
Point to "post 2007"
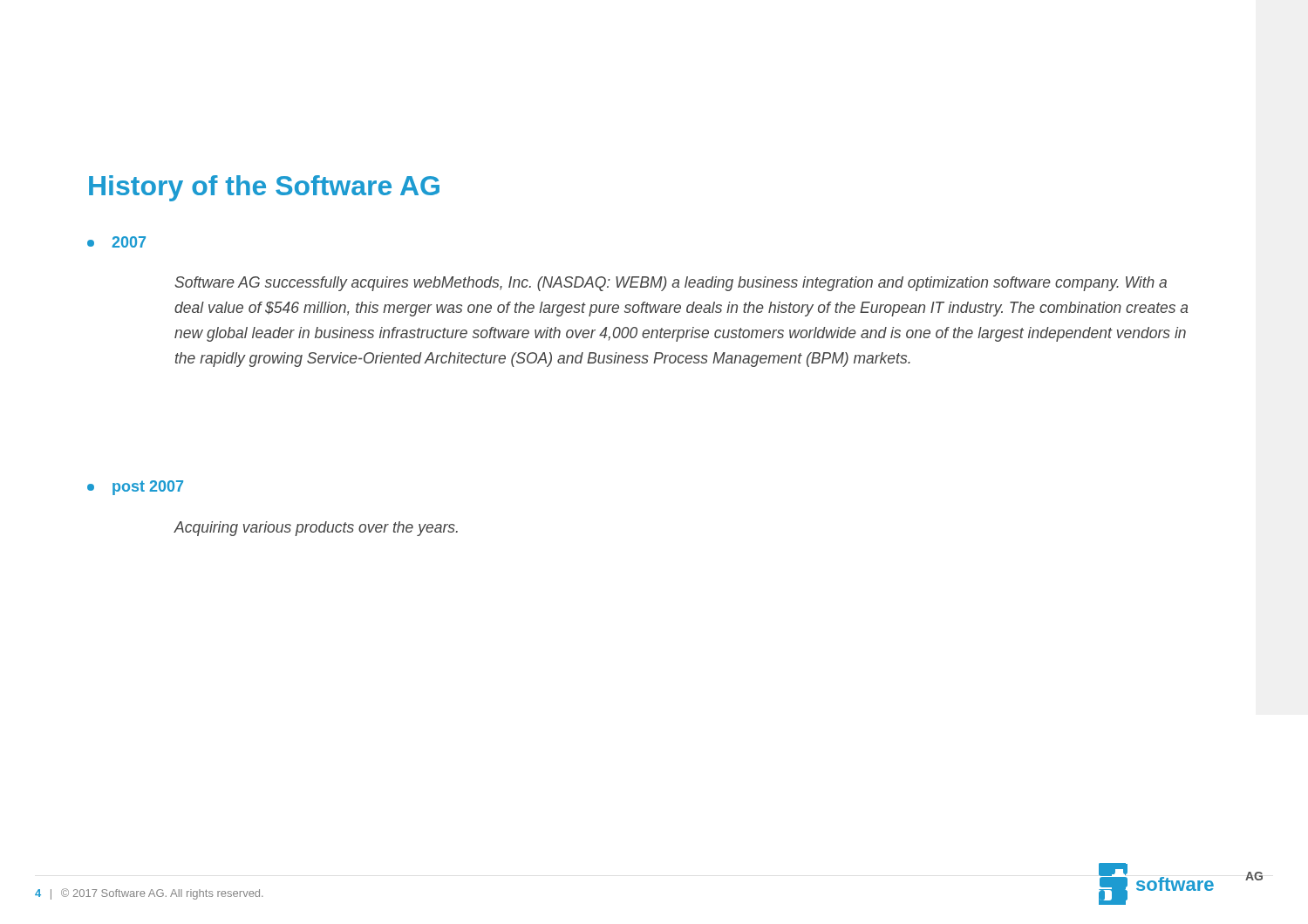[x=136, y=487]
